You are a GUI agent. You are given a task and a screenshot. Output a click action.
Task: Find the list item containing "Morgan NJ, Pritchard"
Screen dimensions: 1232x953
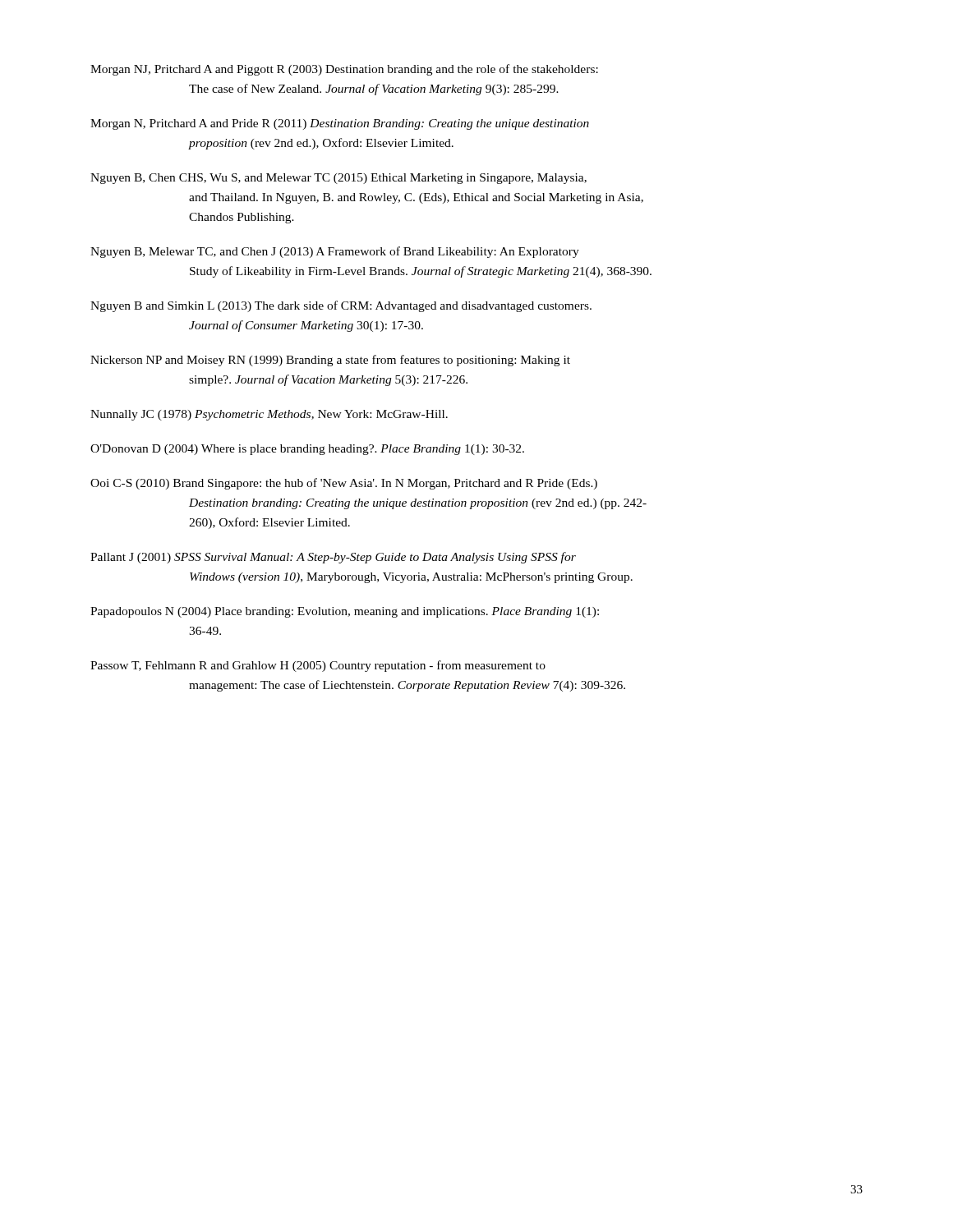[x=345, y=78]
